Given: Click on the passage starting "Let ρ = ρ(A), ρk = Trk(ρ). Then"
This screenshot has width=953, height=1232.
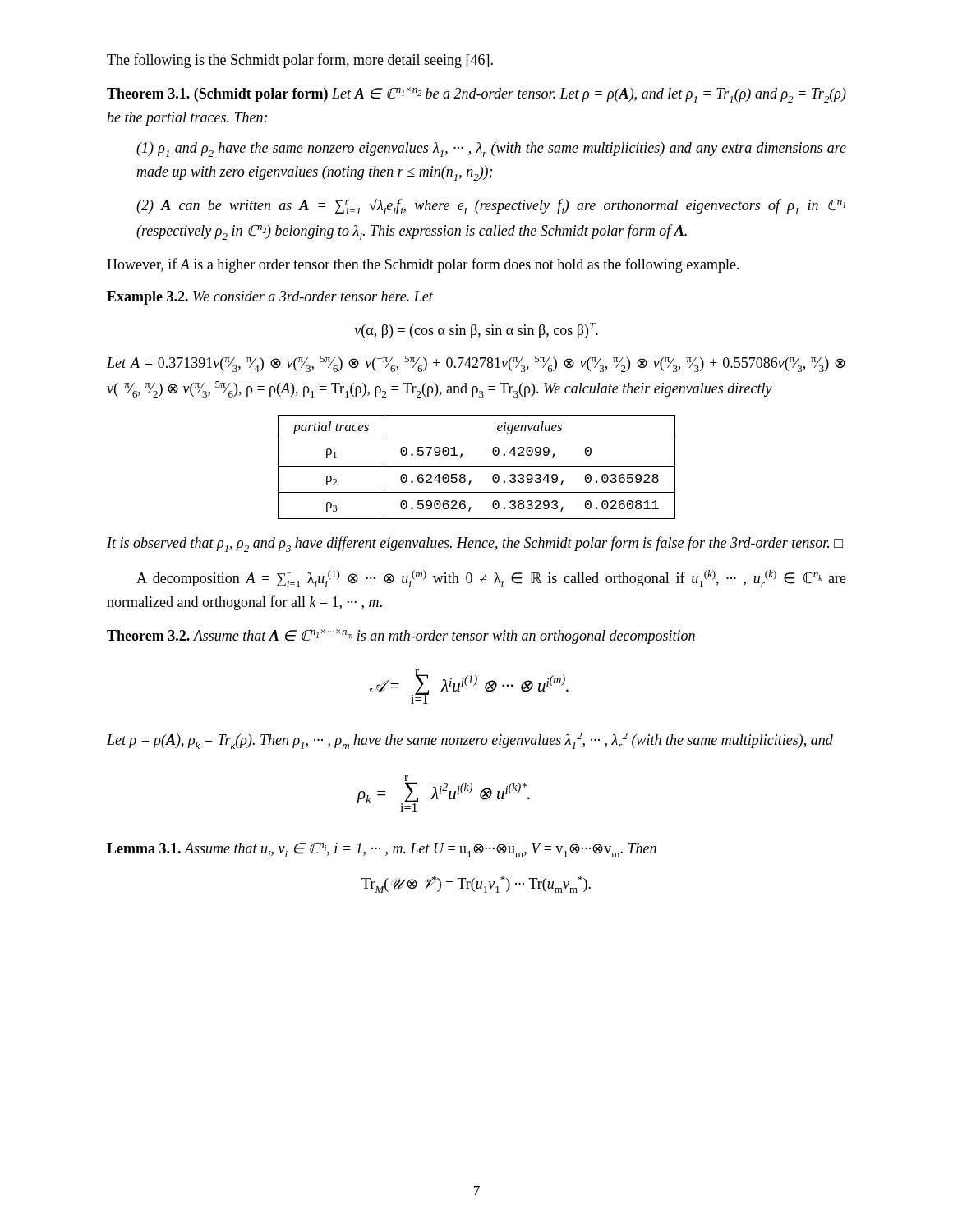Looking at the screenshot, I should coord(476,741).
